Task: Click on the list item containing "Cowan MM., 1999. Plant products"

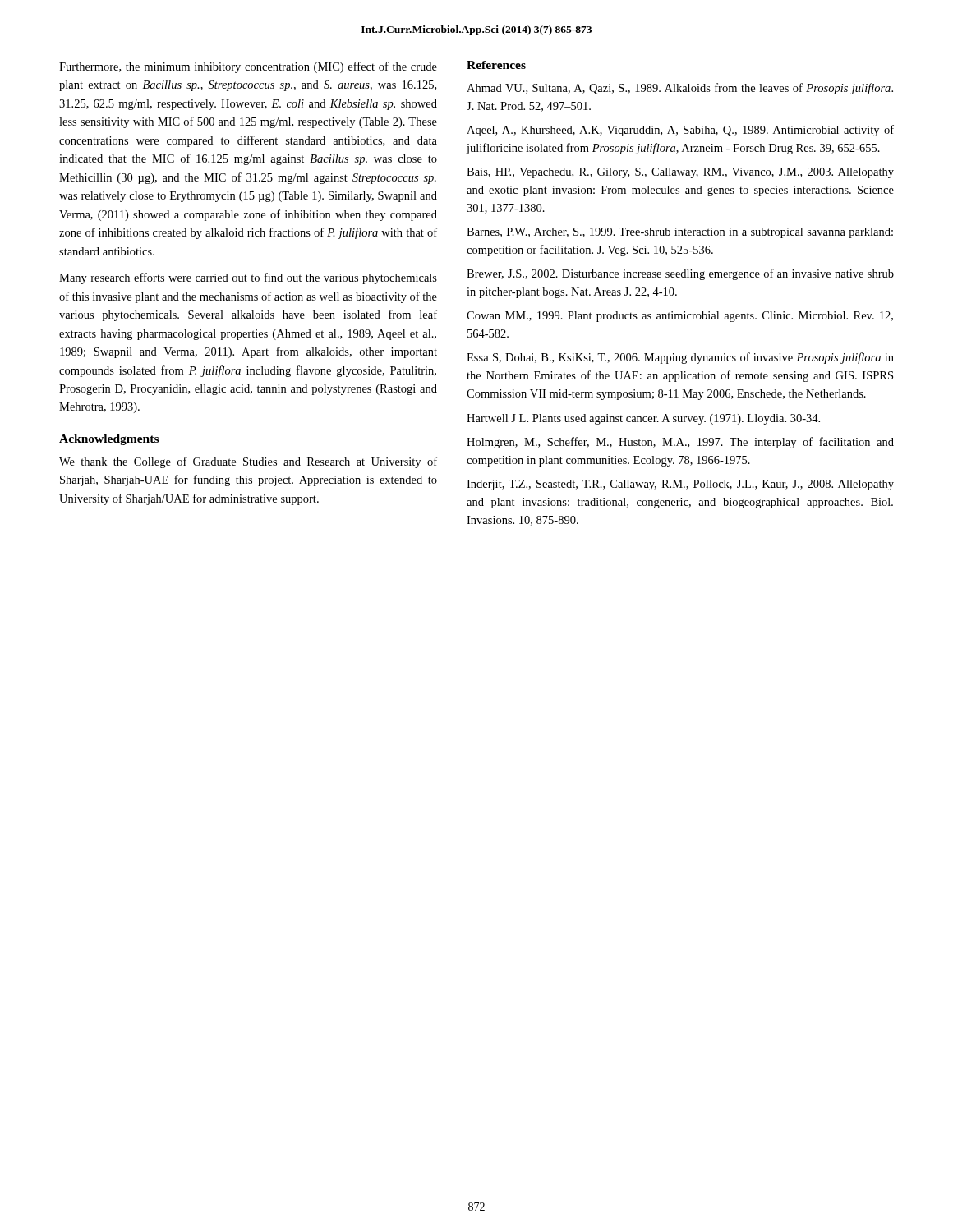Action: (680, 325)
